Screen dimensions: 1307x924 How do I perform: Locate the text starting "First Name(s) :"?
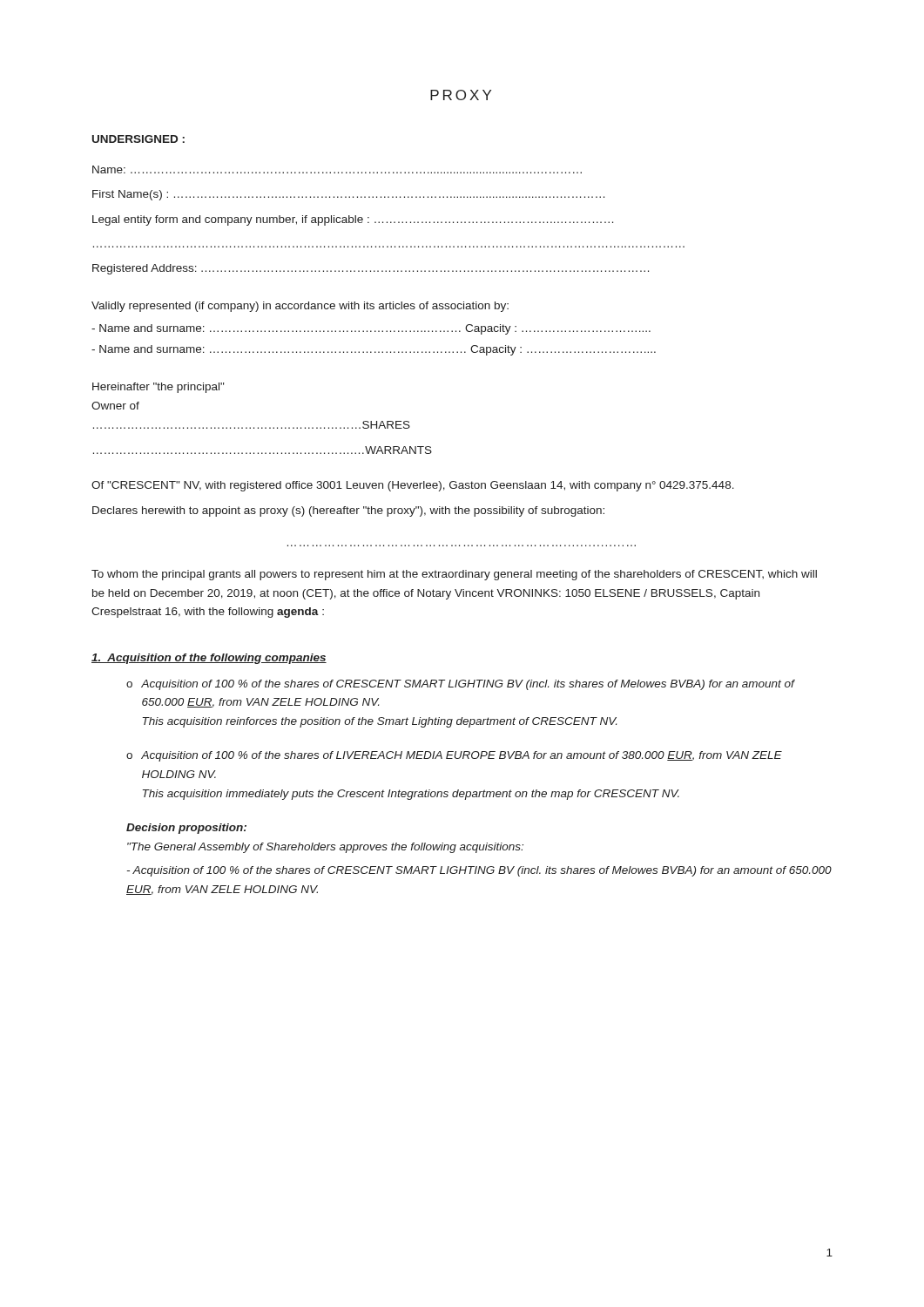[349, 194]
